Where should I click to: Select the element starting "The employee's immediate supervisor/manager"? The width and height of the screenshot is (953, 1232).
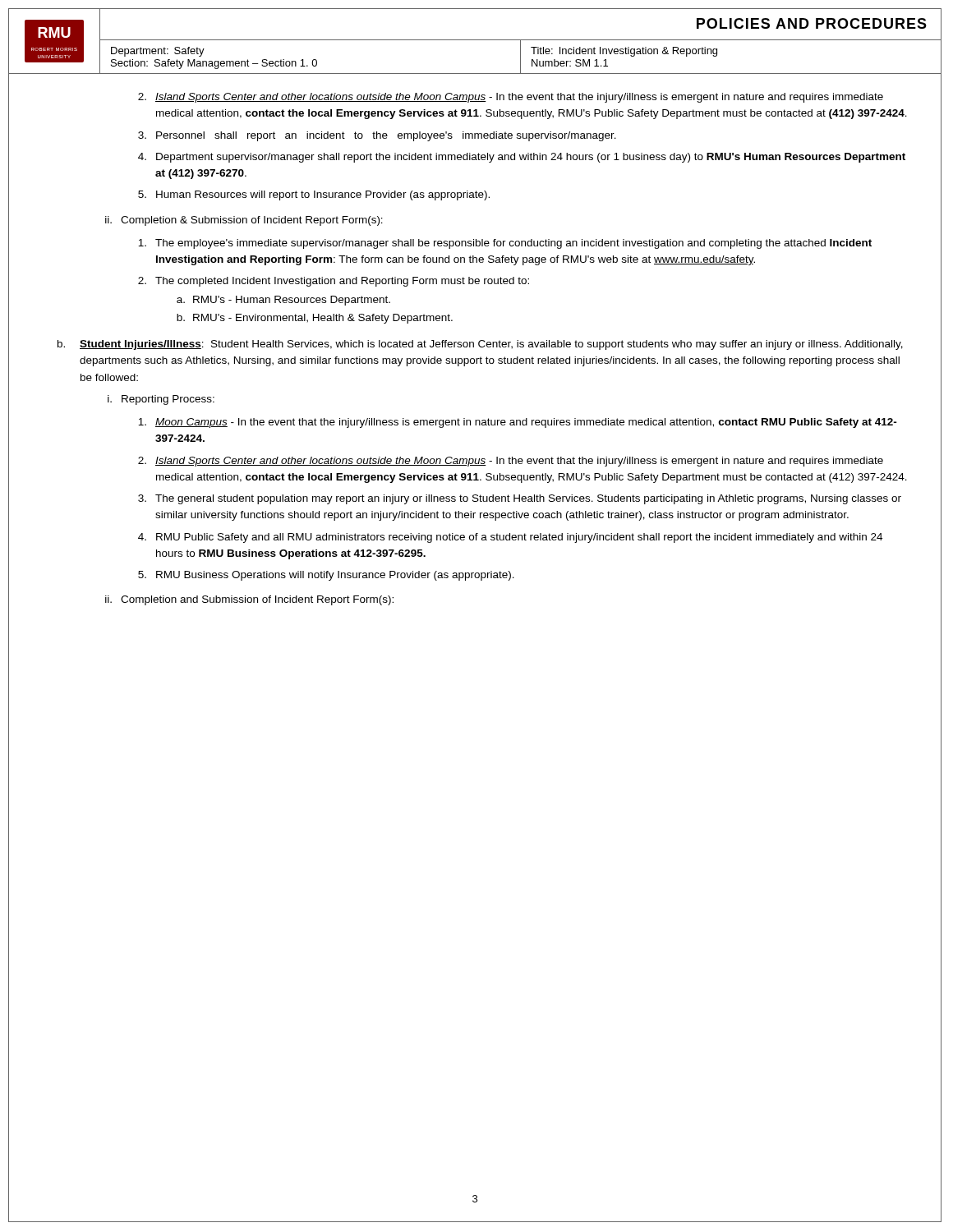[x=516, y=251]
